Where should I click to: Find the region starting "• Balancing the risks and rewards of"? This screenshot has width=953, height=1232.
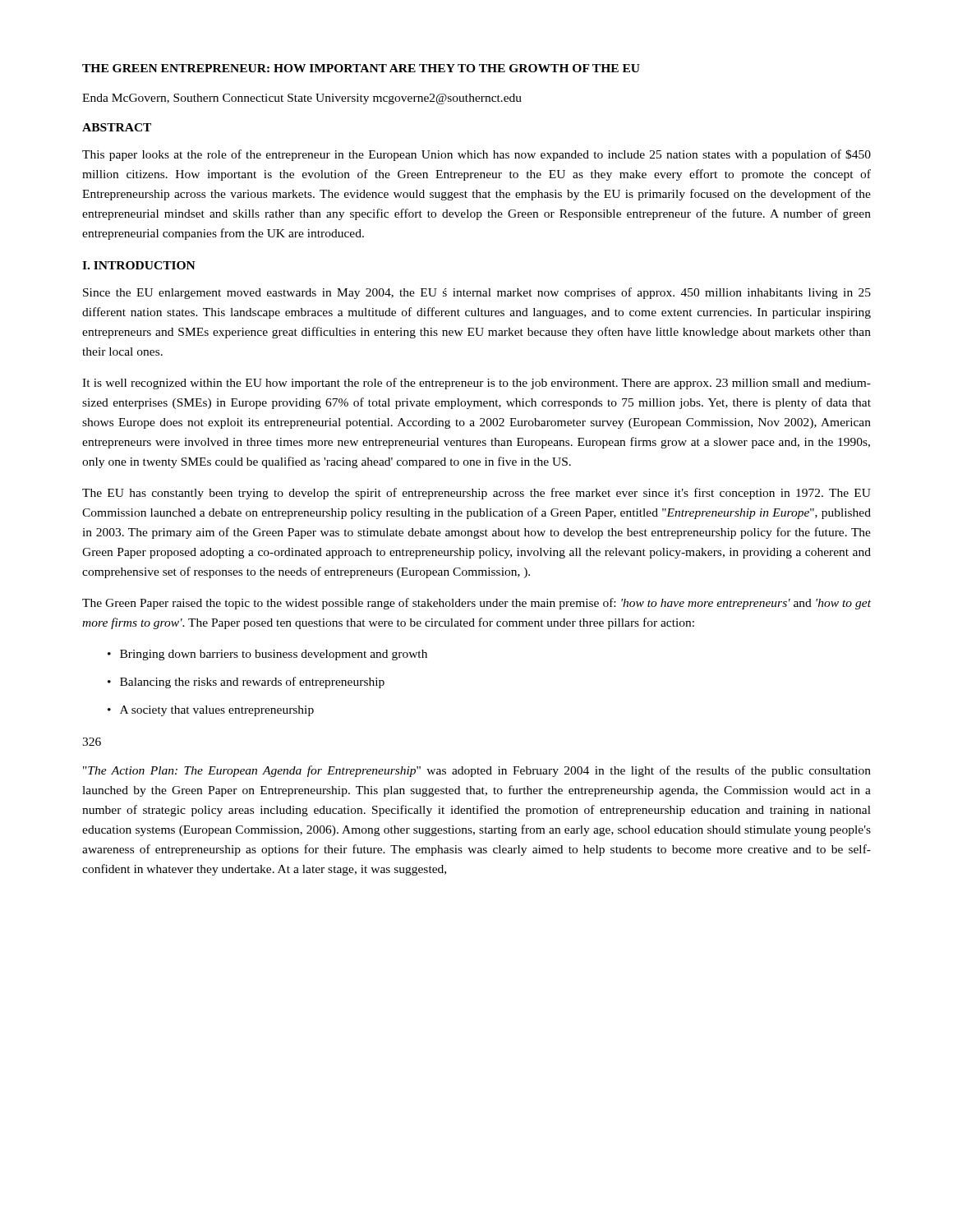coord(246,682)
